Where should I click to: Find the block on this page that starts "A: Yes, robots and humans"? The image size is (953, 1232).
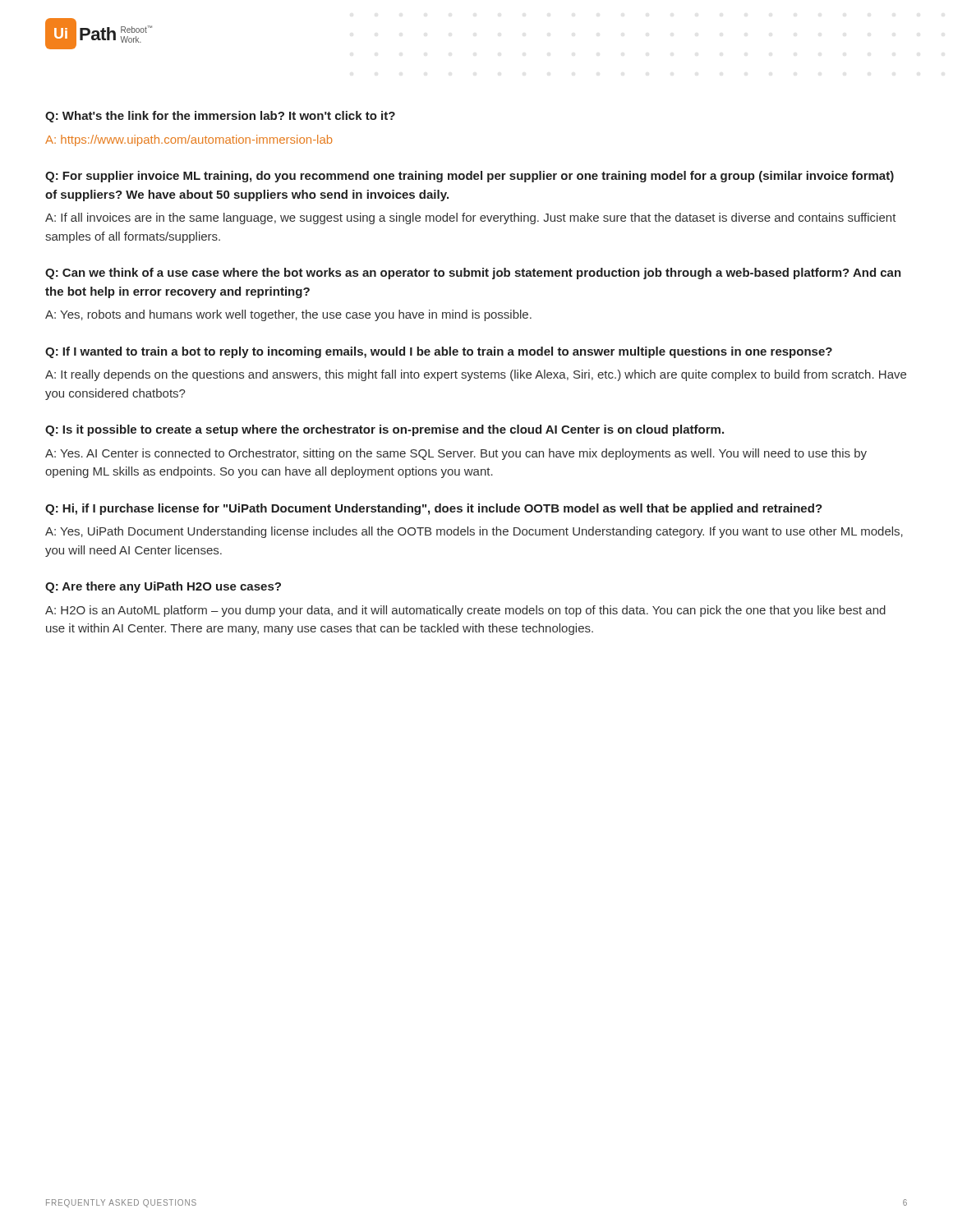[x=289, y=314]
